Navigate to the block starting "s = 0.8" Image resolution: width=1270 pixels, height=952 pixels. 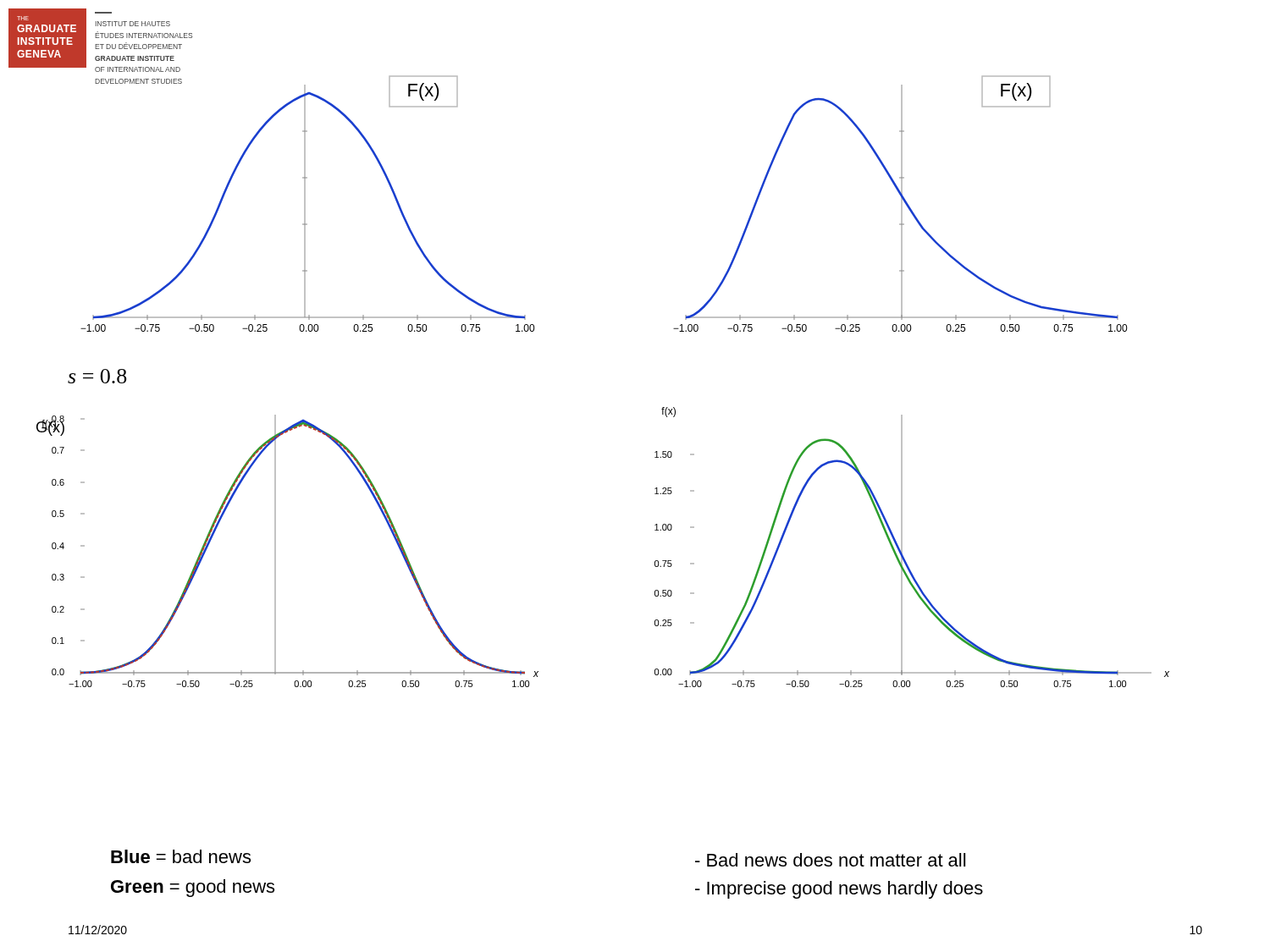[x=97, y=376]
